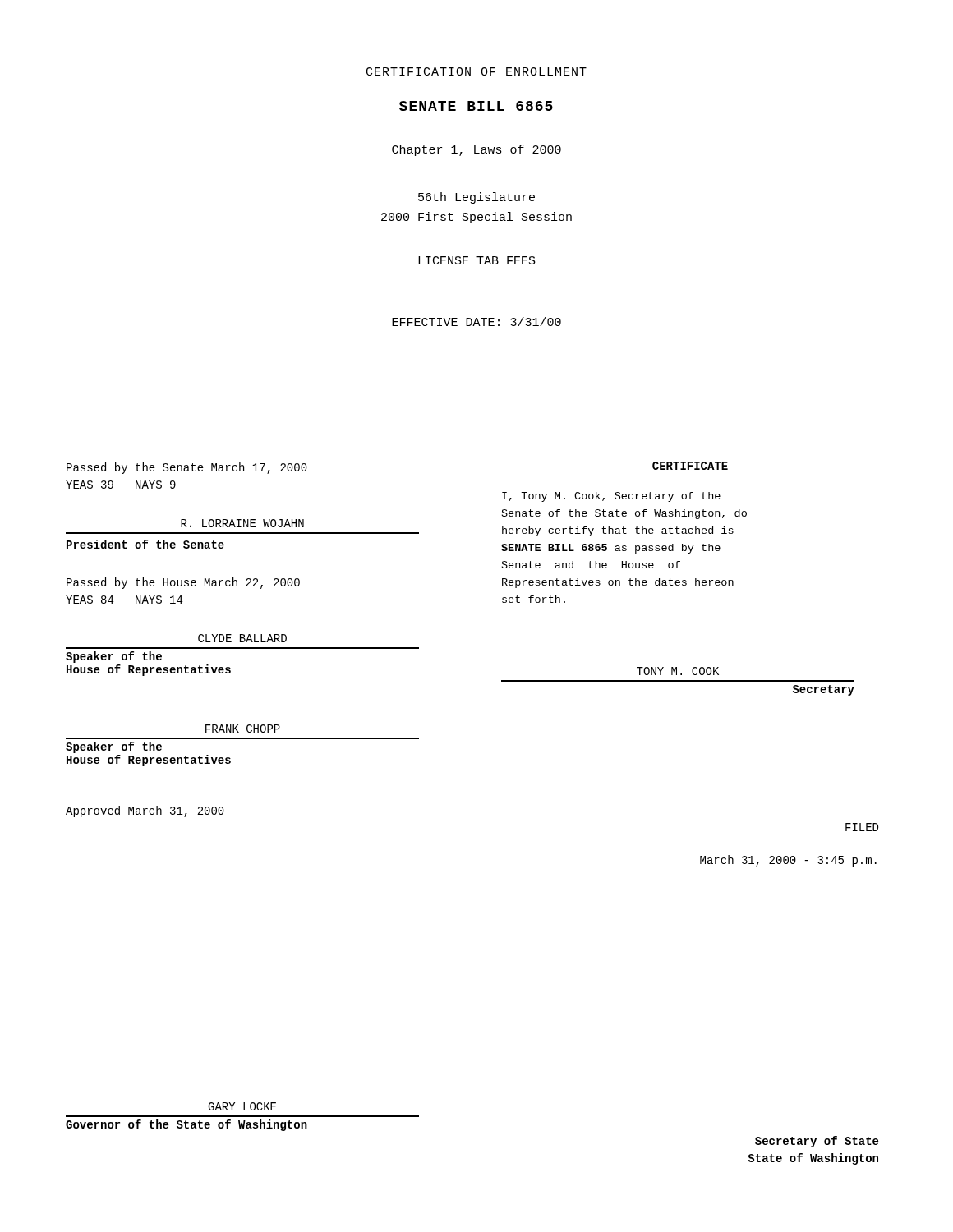
Task: Select the text that reads "Approved March 31, 2000"
Action: coord(145,811)
